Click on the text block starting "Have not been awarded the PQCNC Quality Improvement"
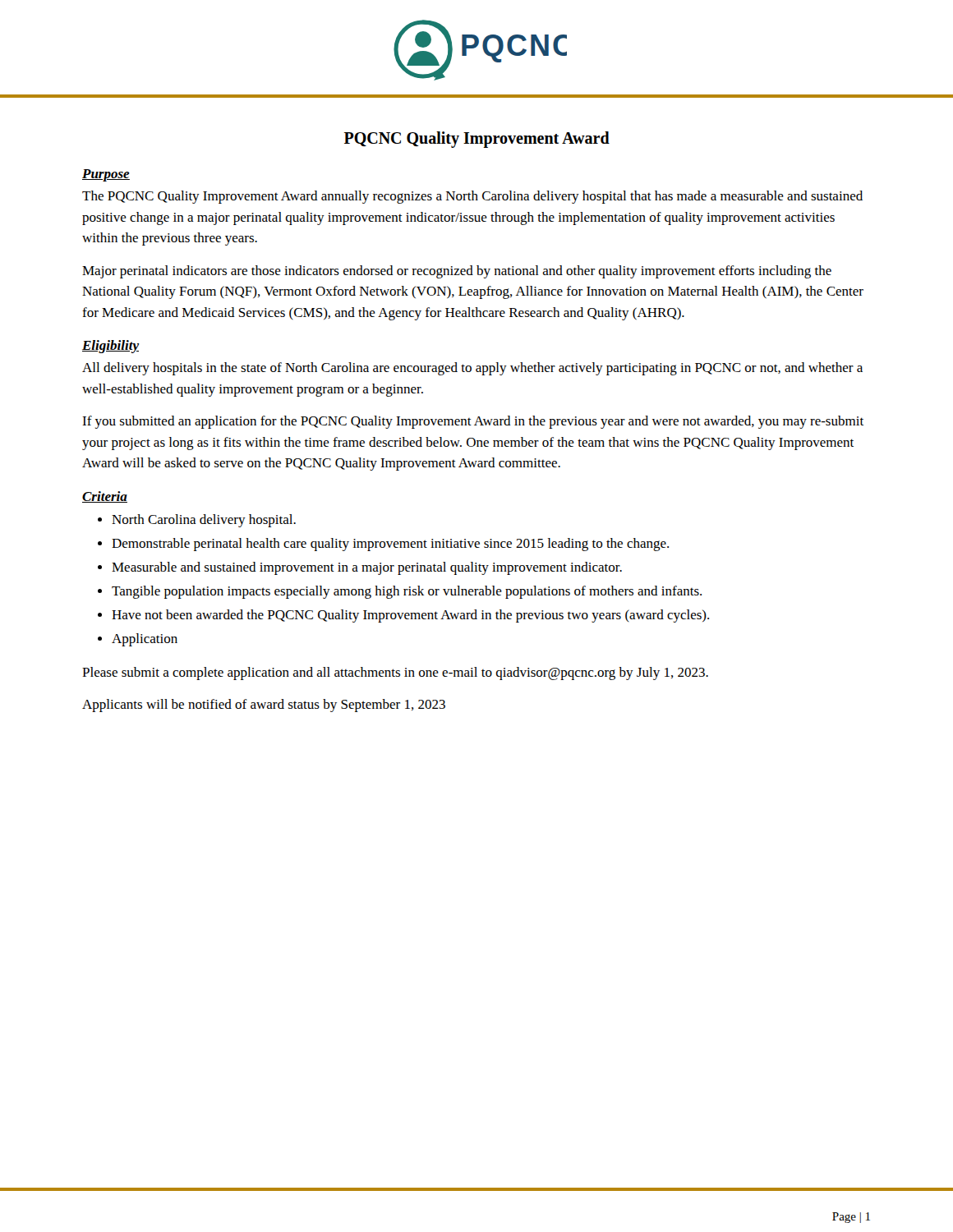 (x=411, y=615)
